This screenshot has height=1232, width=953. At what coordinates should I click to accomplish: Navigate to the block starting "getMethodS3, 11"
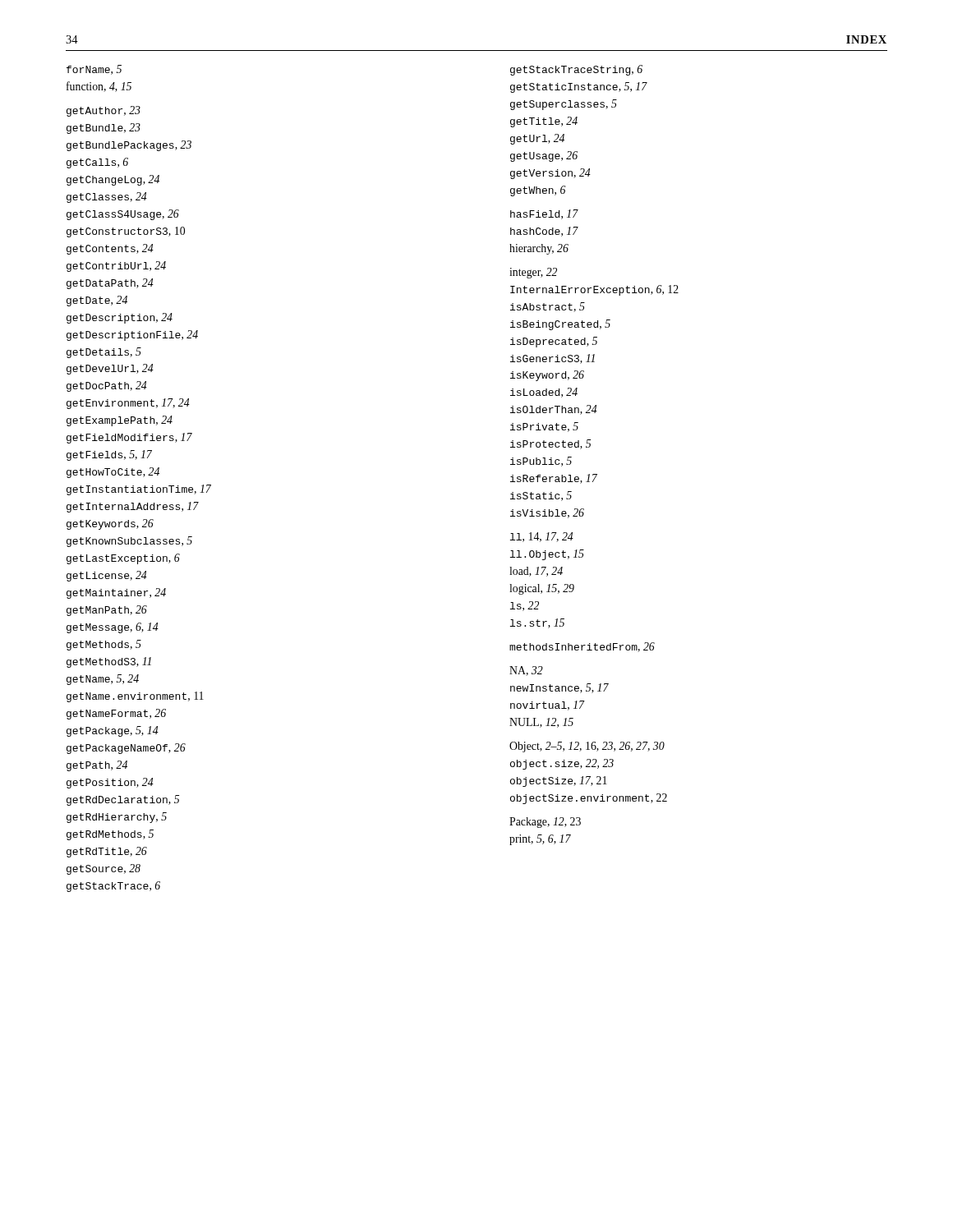[109, 662]
